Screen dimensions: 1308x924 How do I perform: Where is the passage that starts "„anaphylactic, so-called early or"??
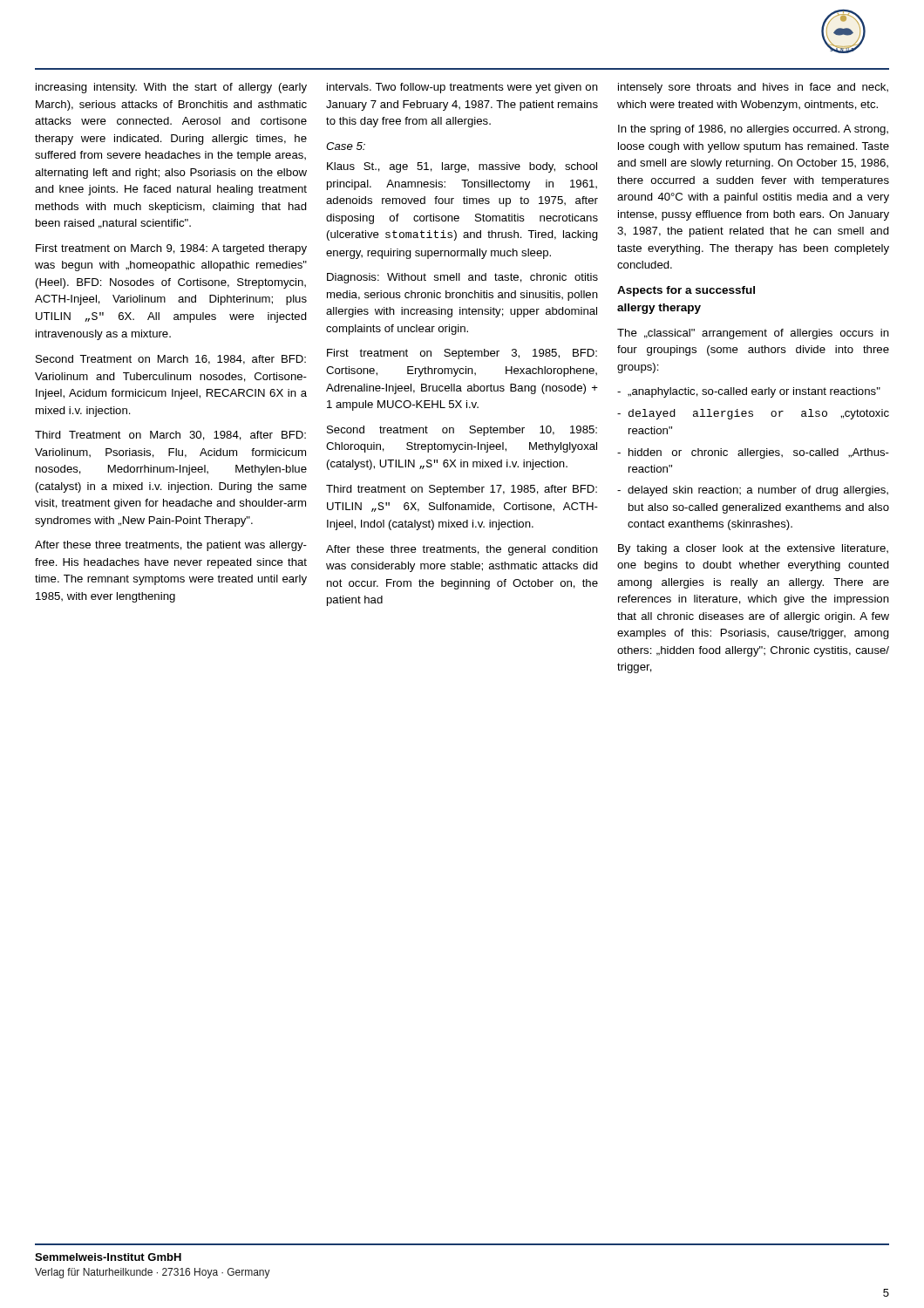754,391
